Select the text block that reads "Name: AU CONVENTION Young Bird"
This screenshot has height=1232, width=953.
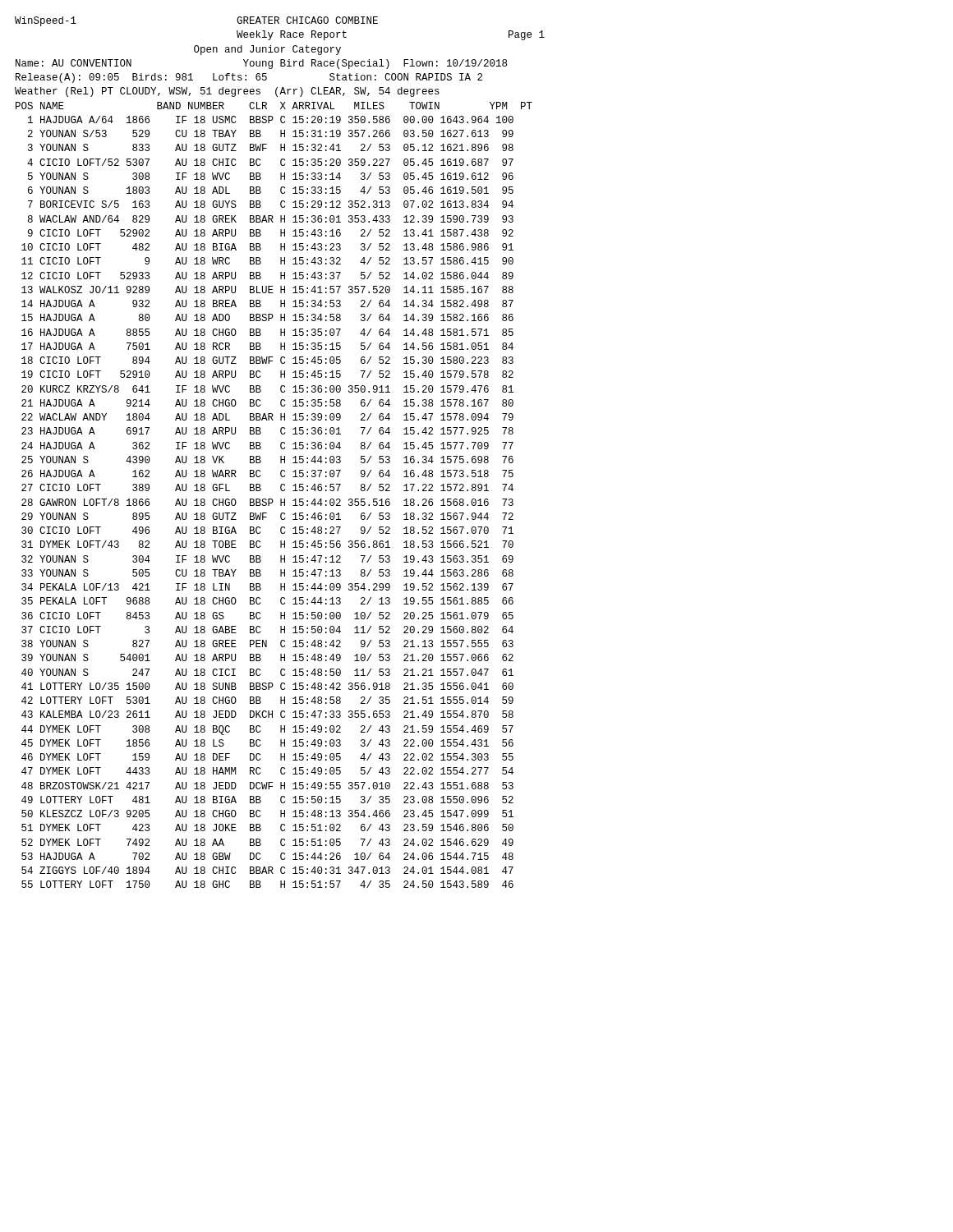click(476, 79)
